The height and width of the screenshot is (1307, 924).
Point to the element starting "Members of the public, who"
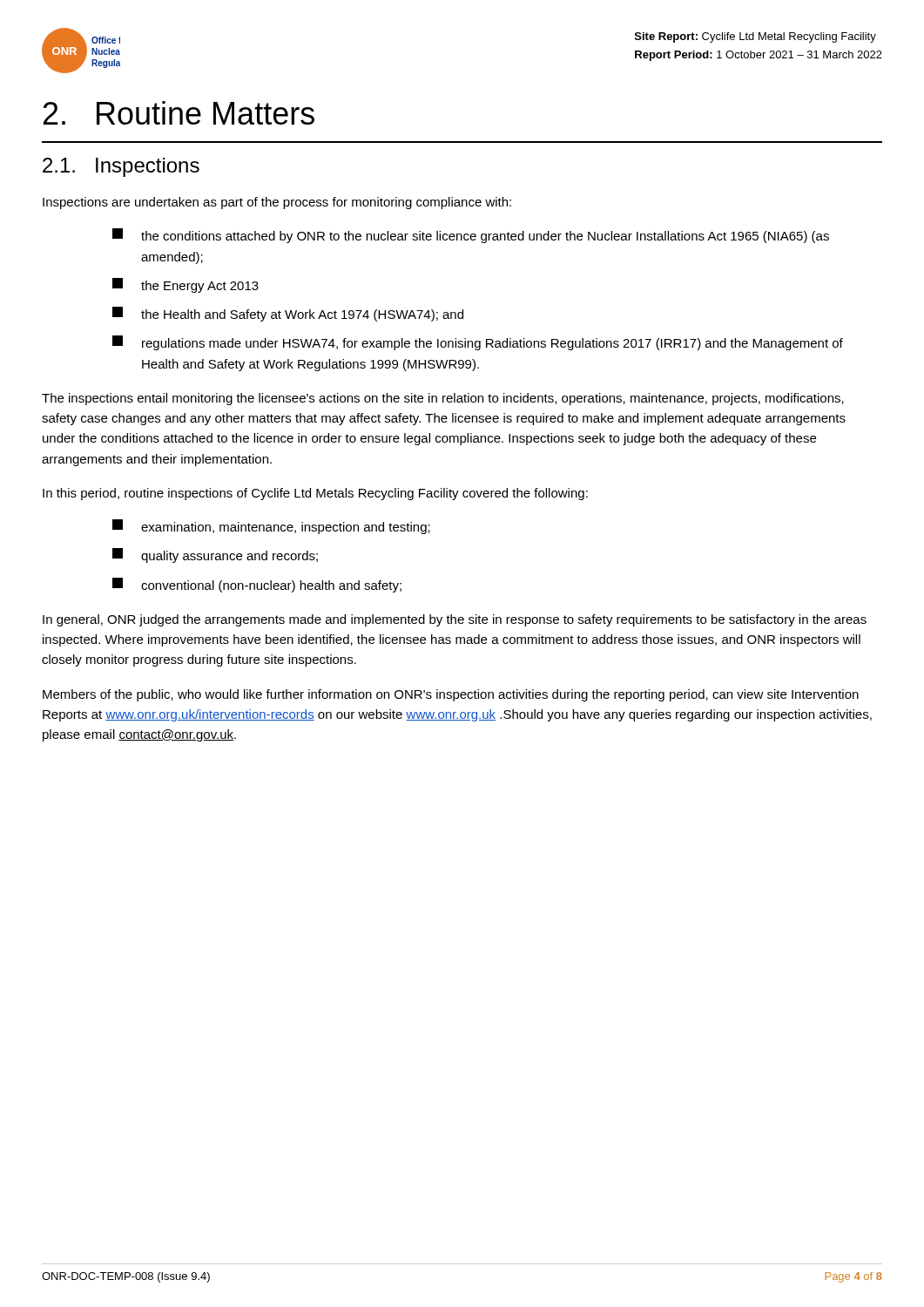457,714
